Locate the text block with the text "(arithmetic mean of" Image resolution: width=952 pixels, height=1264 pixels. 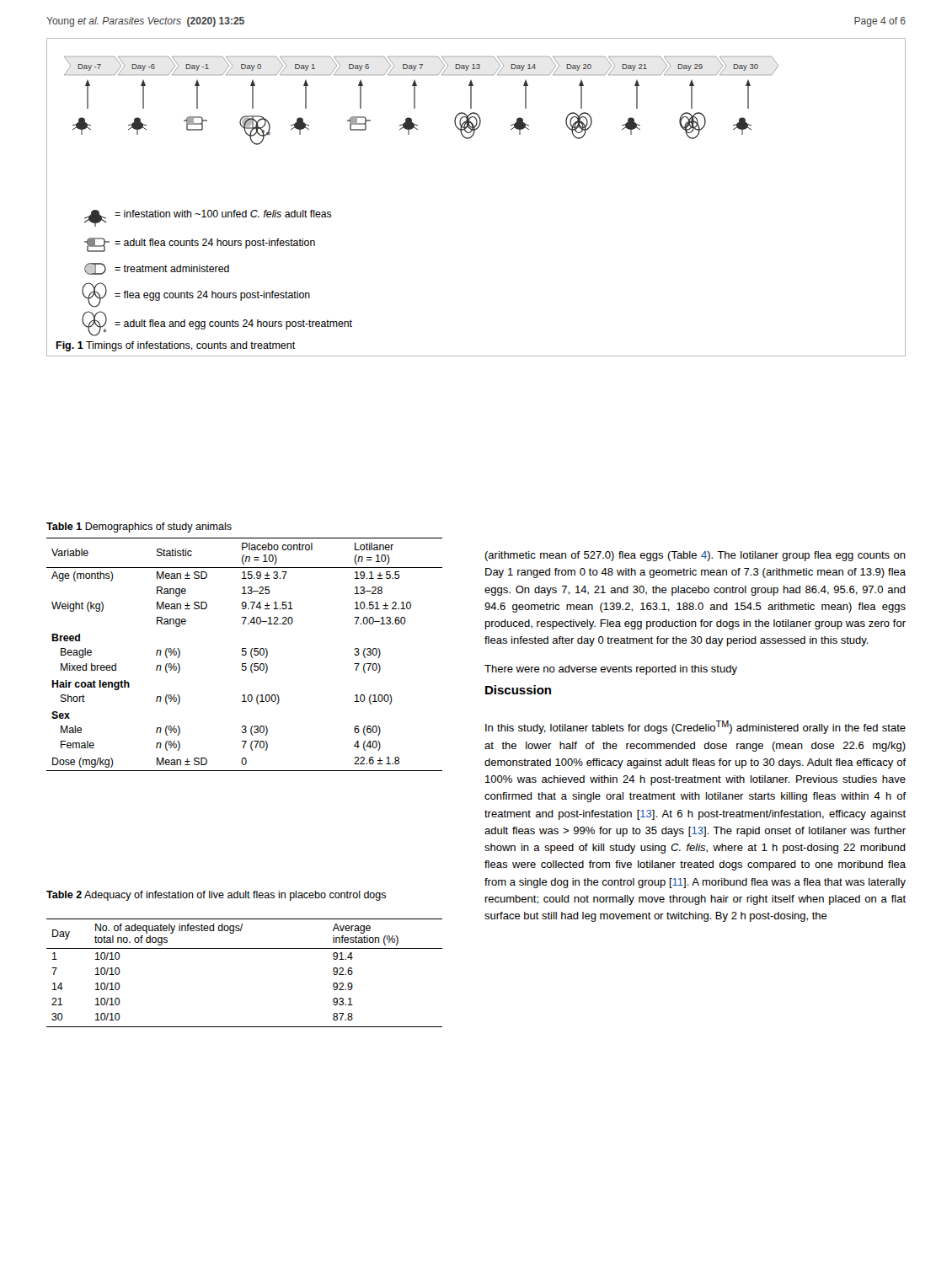[695, 612]
